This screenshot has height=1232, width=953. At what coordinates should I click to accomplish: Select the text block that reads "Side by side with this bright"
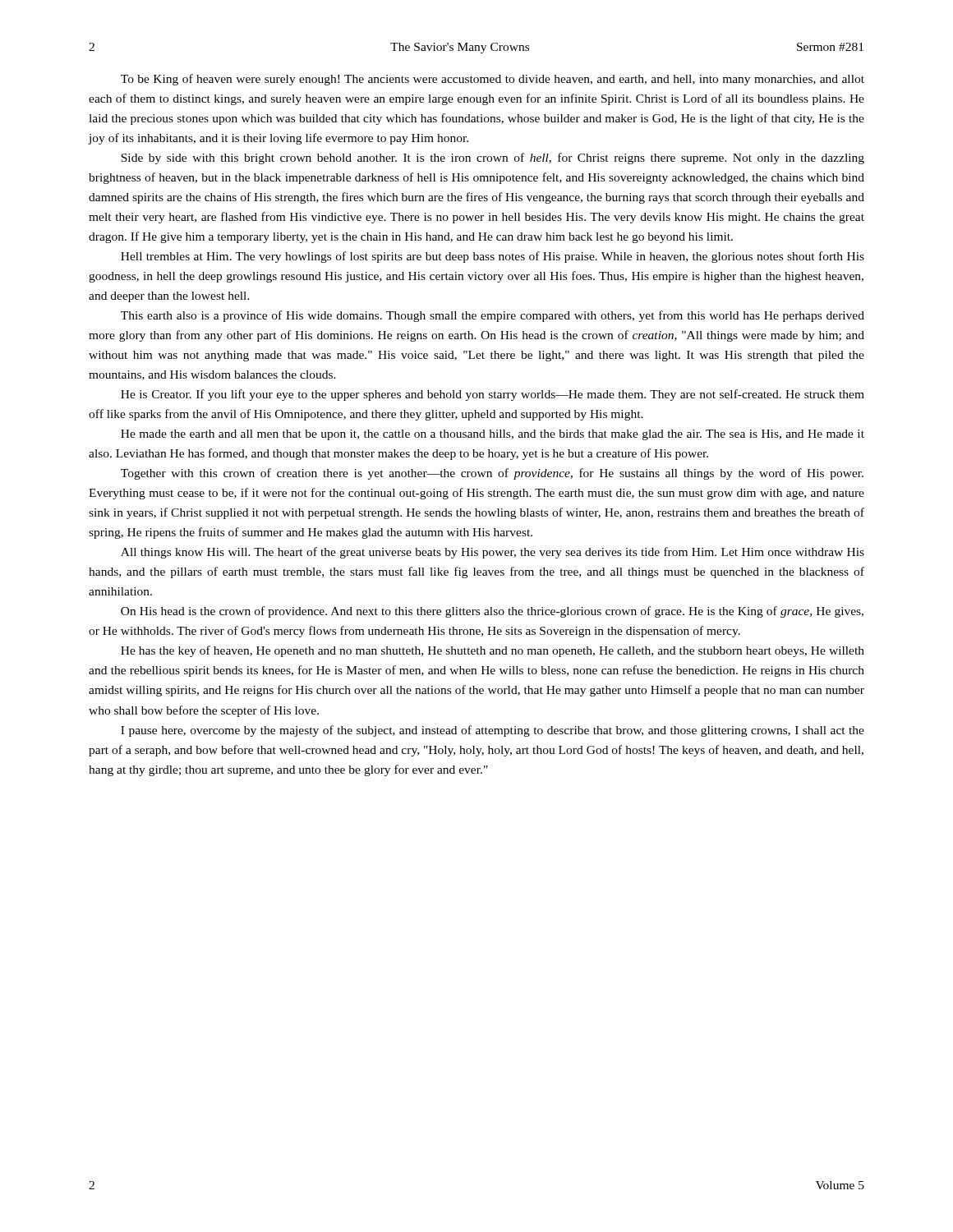[x=476, y=197]
